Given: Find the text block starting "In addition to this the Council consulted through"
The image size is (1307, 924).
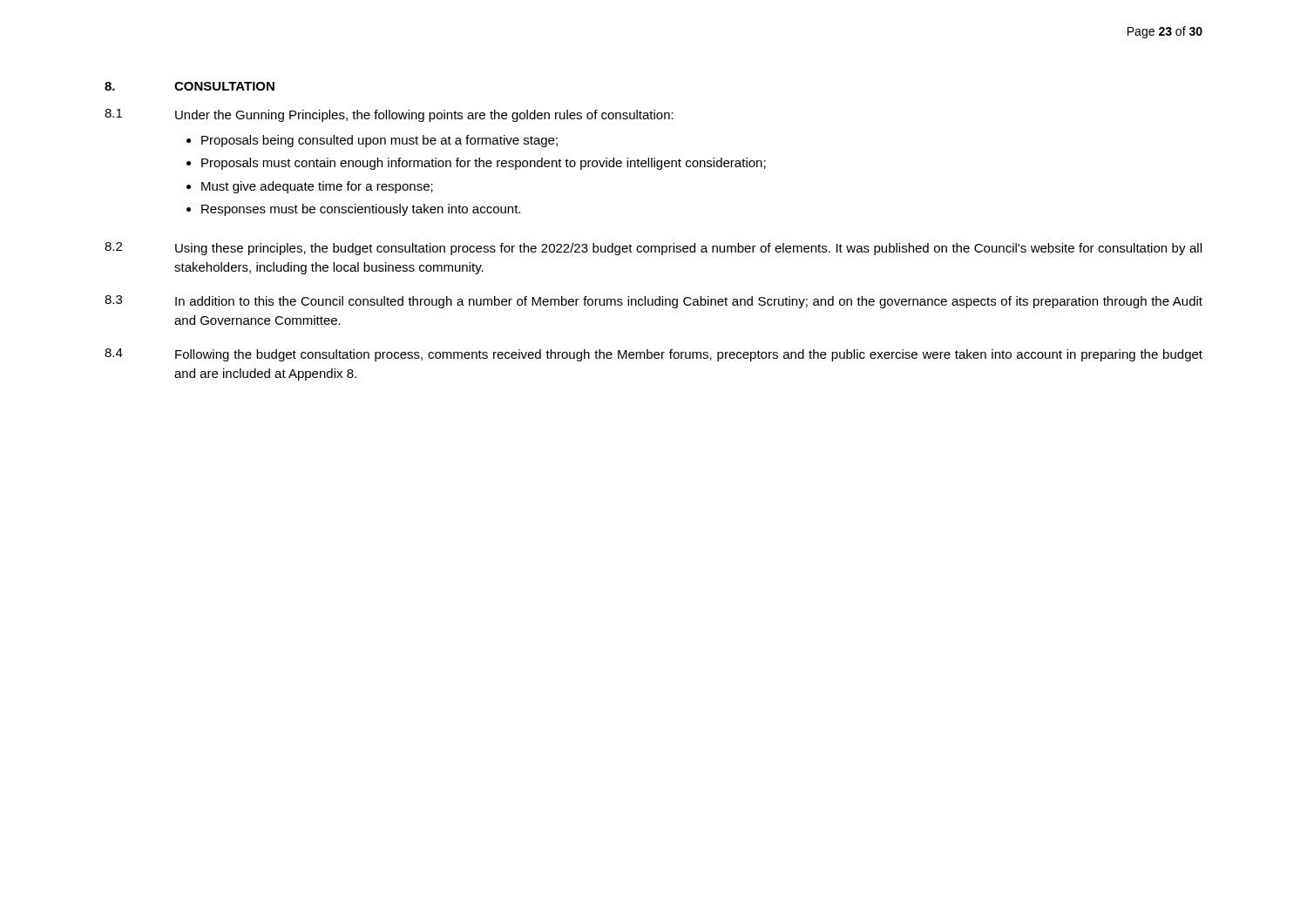Looking at the screenshot, I should [688, 310].
